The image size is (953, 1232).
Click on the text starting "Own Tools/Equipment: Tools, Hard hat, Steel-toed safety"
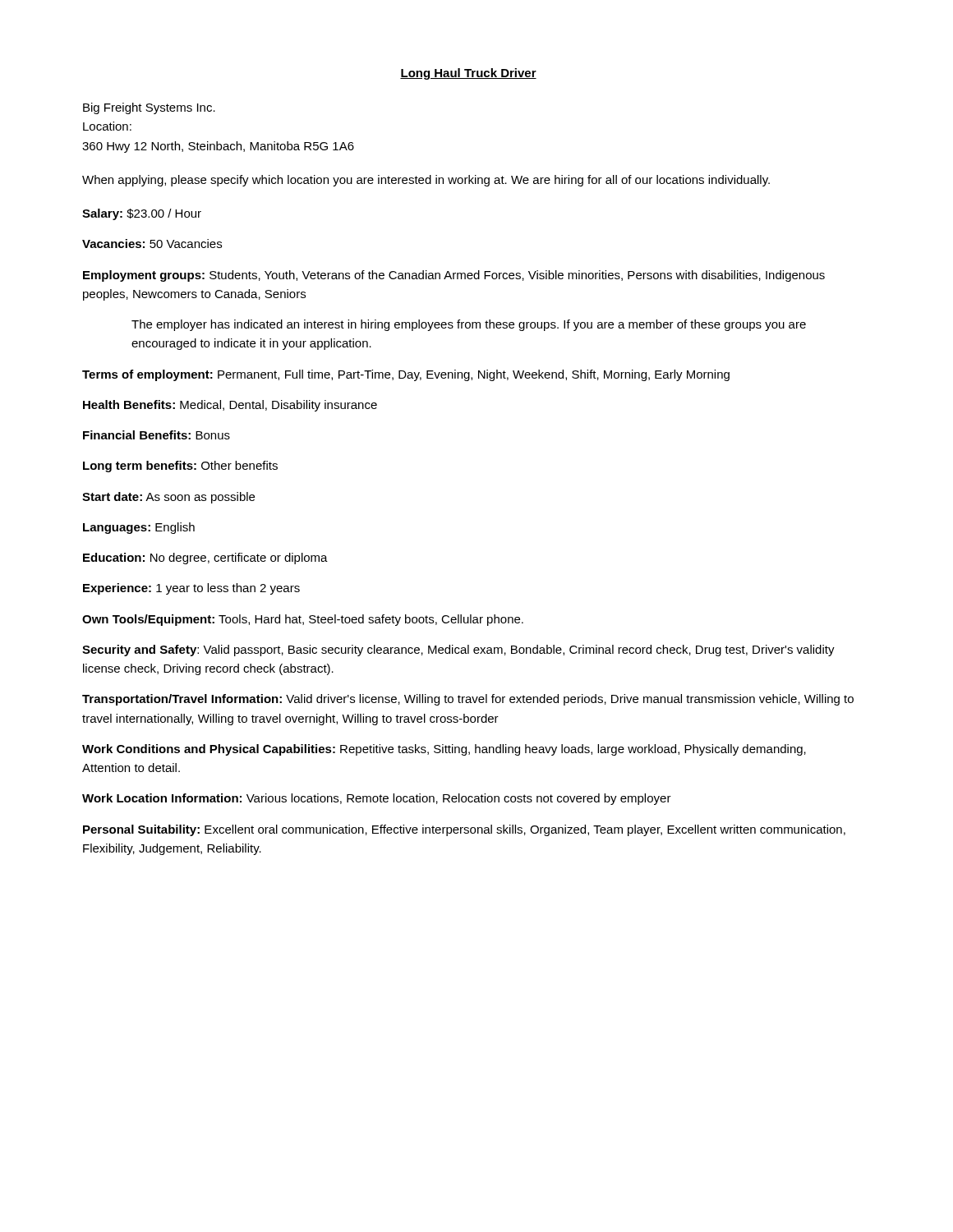click(x=303, y=618)
